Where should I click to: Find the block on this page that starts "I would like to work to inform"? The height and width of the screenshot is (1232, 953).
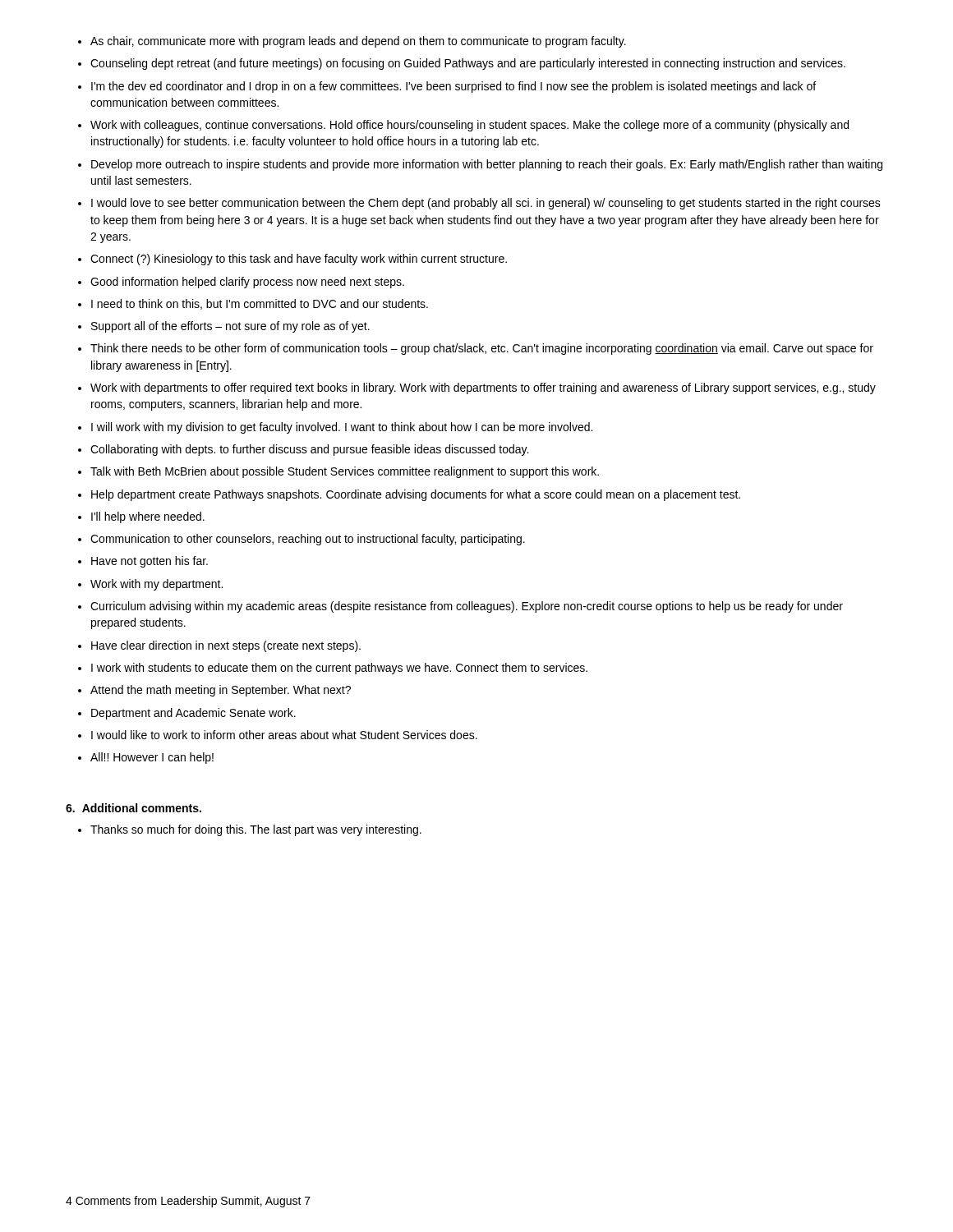[x=284, y=735]
